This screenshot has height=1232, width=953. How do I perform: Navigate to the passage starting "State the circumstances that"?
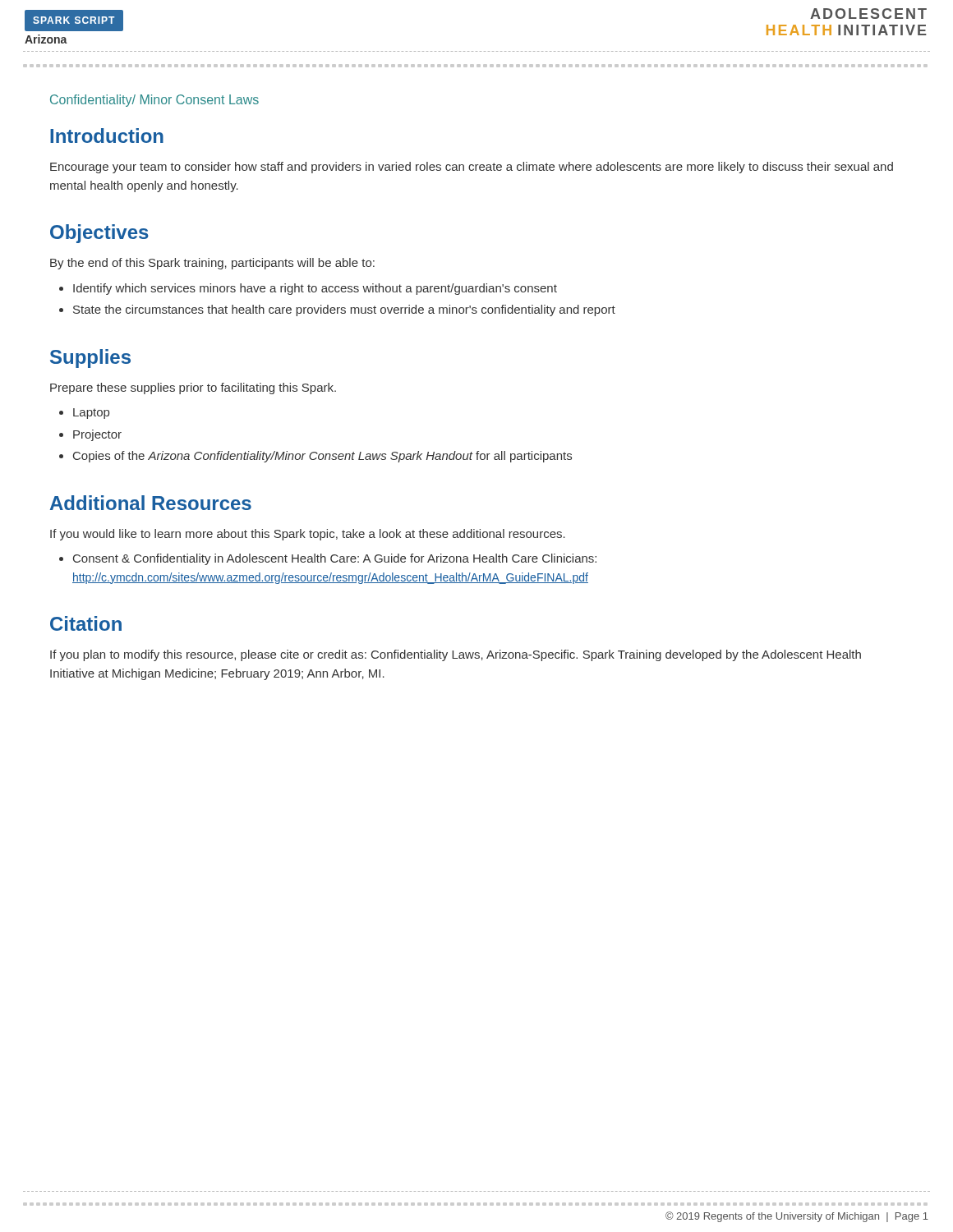pyautogui.click(x=344, y=309)
